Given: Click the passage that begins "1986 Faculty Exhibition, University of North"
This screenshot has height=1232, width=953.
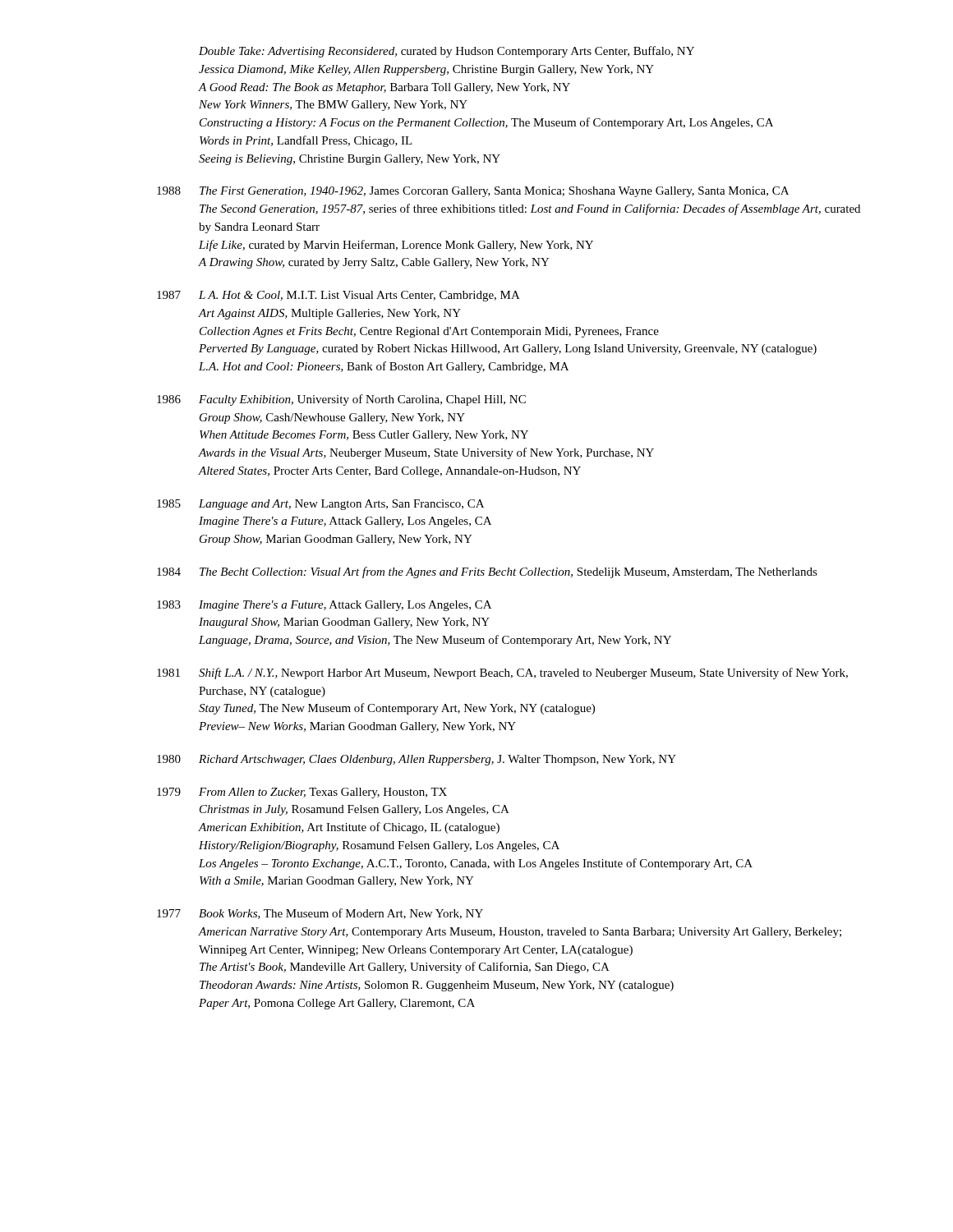Looking at the screenshot, I should [513, 435].
